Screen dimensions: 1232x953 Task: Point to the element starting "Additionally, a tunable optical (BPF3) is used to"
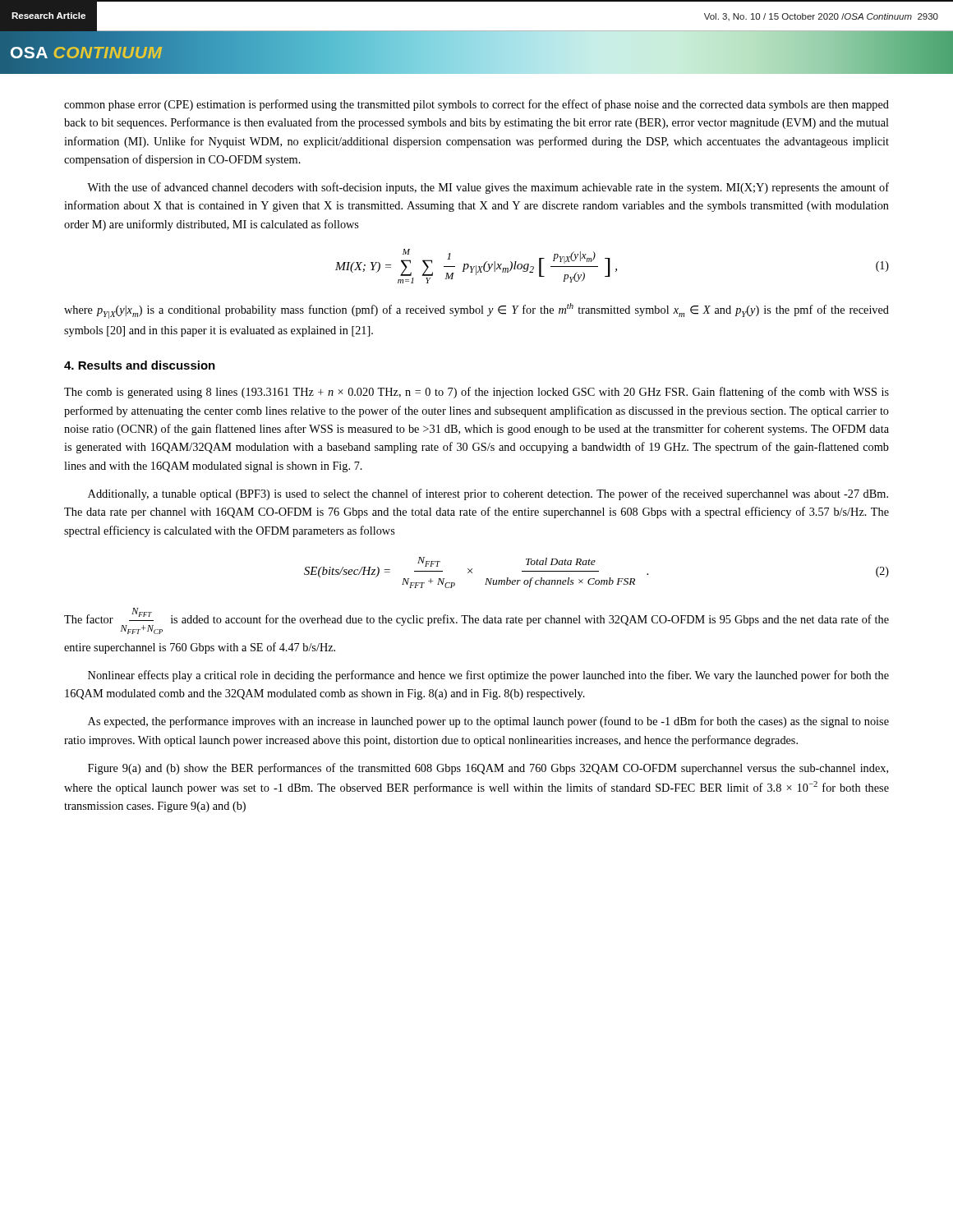point(476,512)
